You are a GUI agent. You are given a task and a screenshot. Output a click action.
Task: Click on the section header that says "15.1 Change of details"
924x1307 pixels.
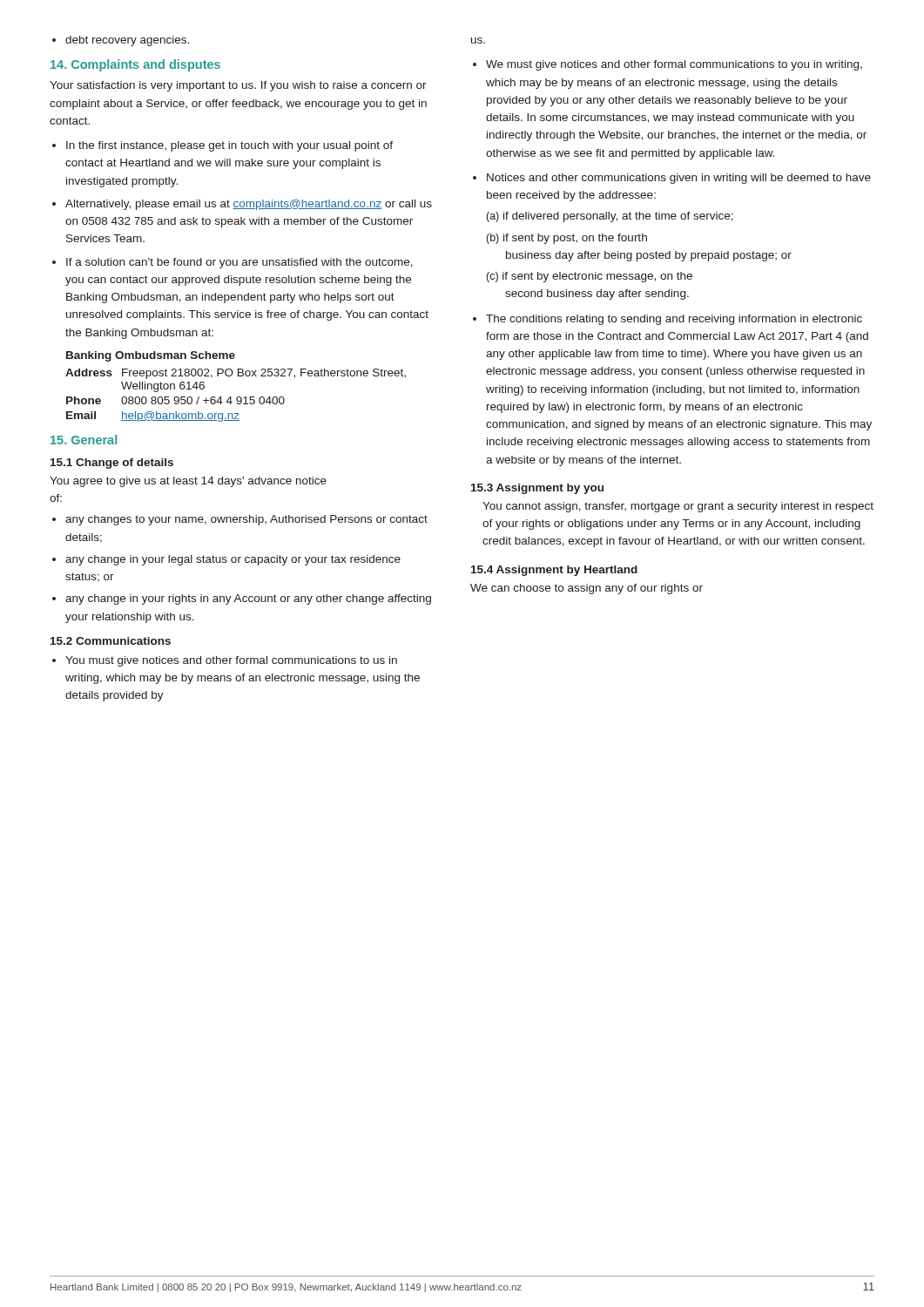pyautogui.click(x=112, y=464)
